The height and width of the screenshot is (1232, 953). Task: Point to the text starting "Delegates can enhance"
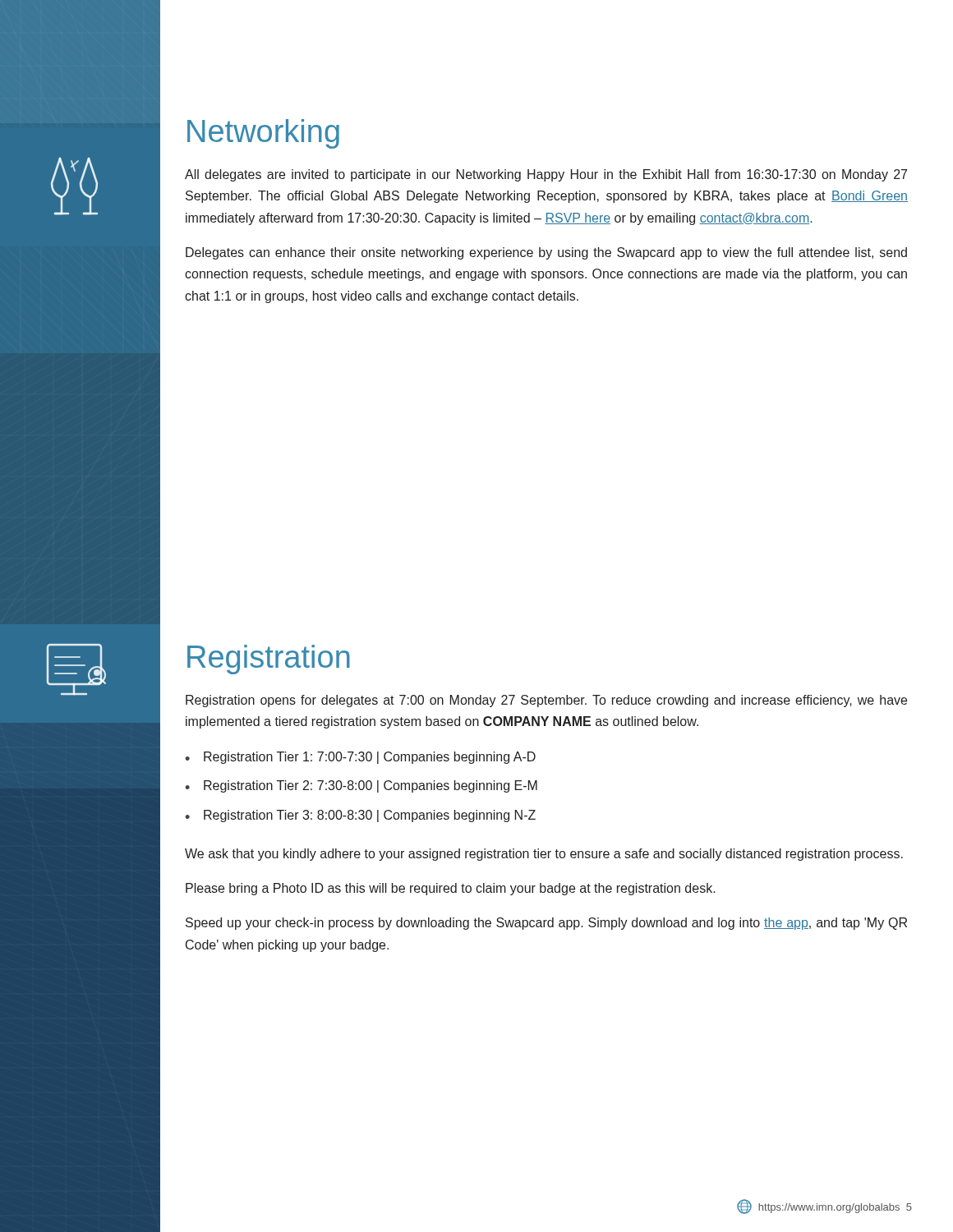[x=546, y=274]
